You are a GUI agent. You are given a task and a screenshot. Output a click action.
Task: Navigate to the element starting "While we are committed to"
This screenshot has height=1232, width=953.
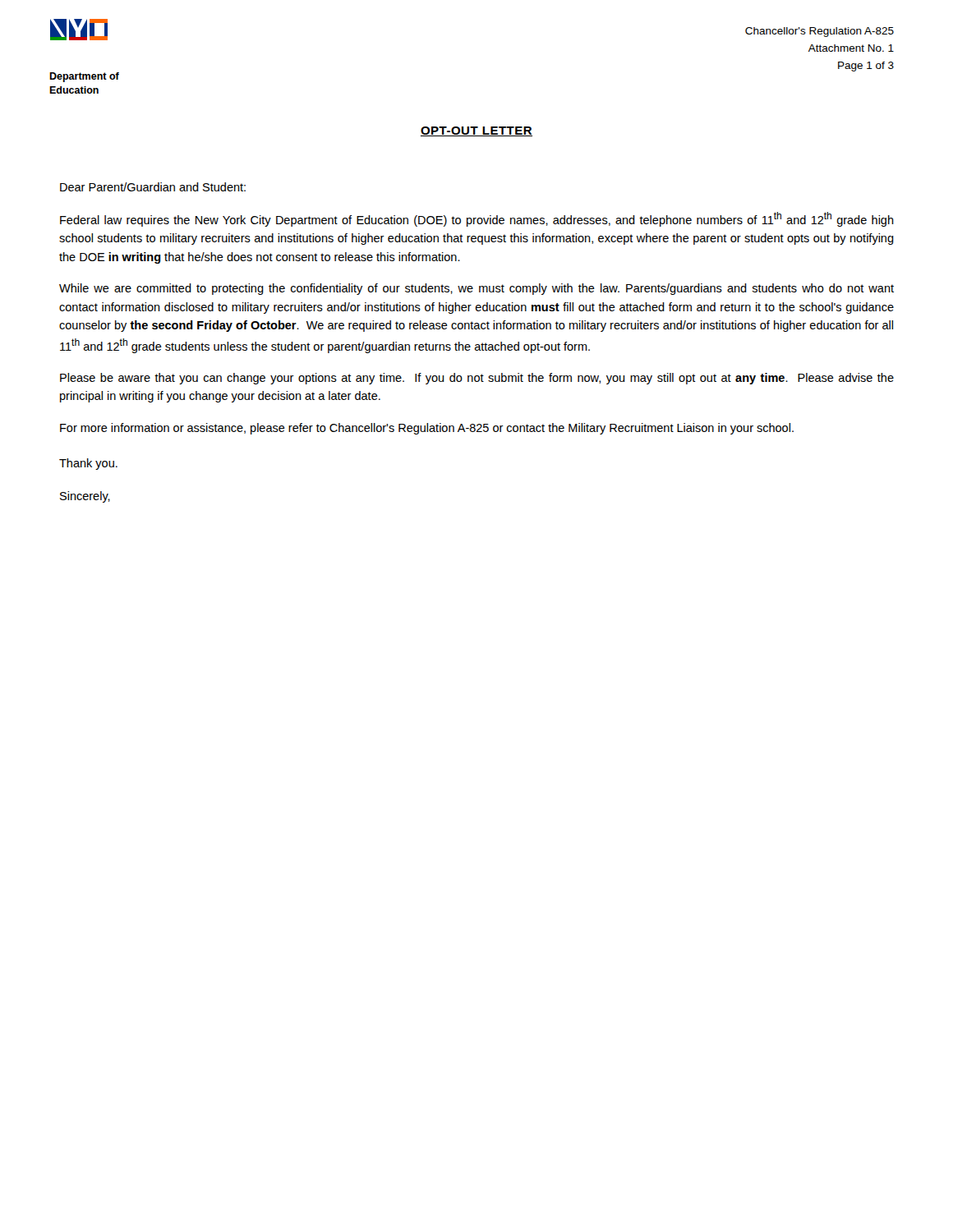coord(476,317)
